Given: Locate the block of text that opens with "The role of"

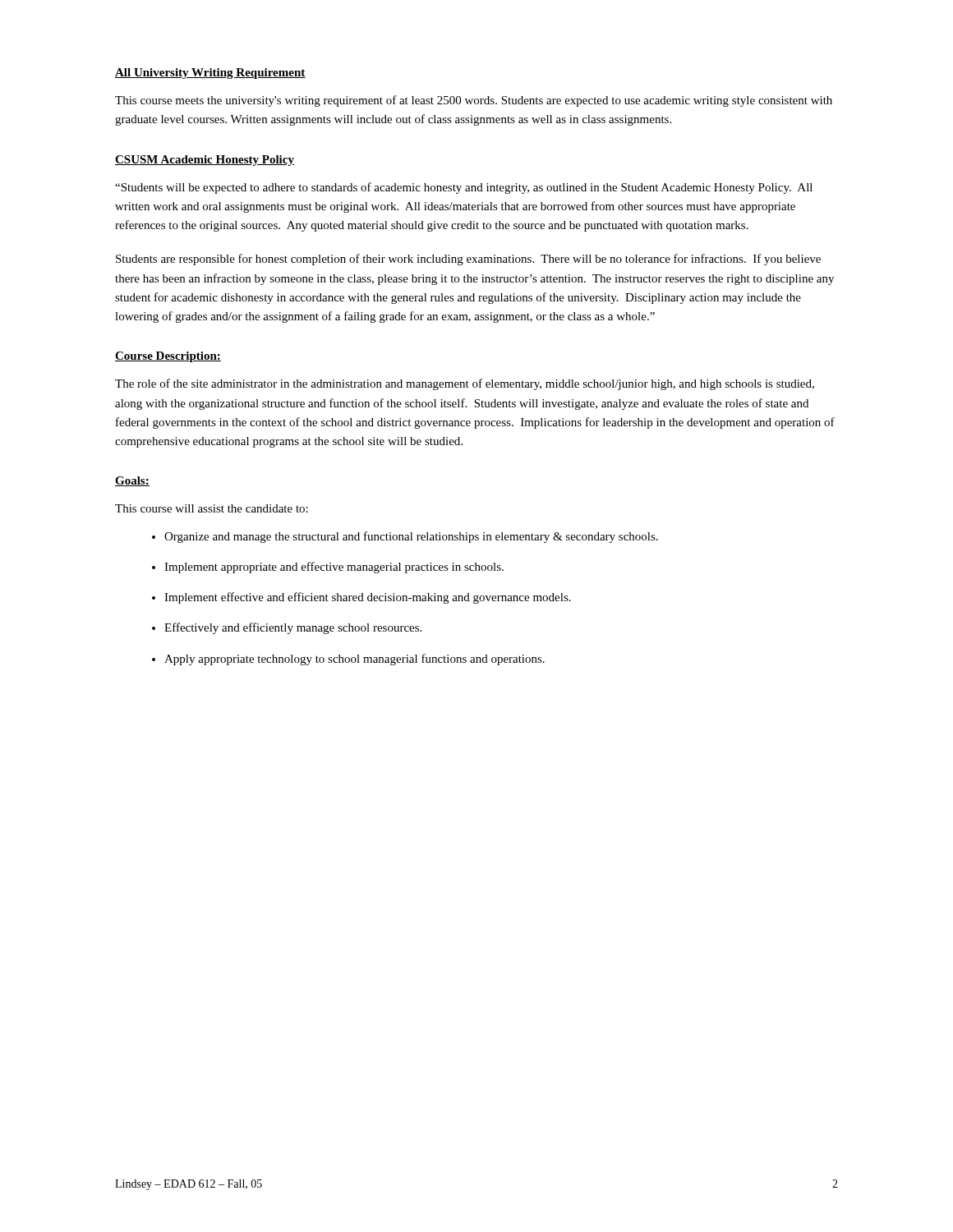Looking at the screenshot, I should click(x=475, y=412).
